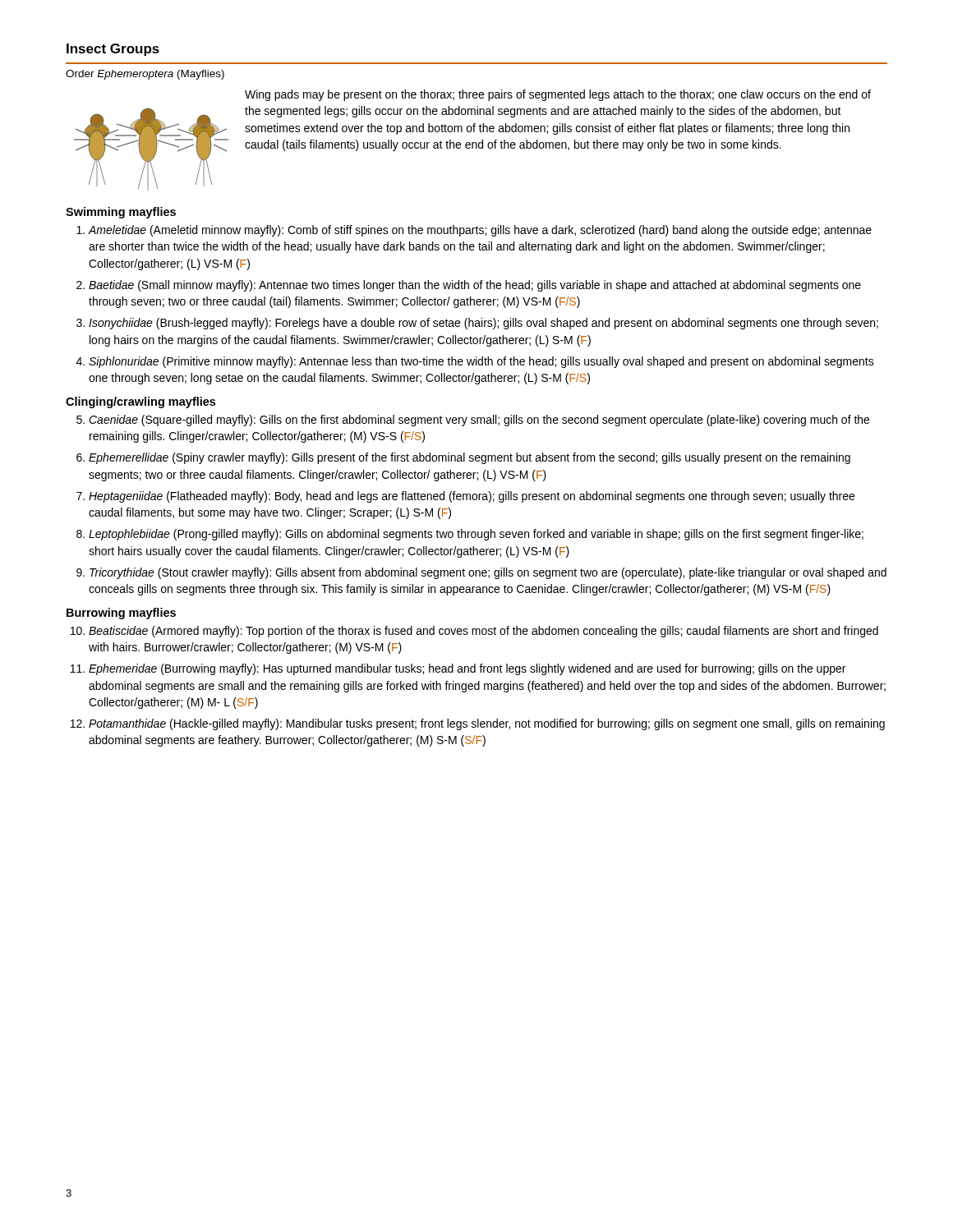Click on the text block starting "Ephemerellidae (Spiny crawler mayfly): Gills"
Screen dimensions: 1232x953
[470, 466]
